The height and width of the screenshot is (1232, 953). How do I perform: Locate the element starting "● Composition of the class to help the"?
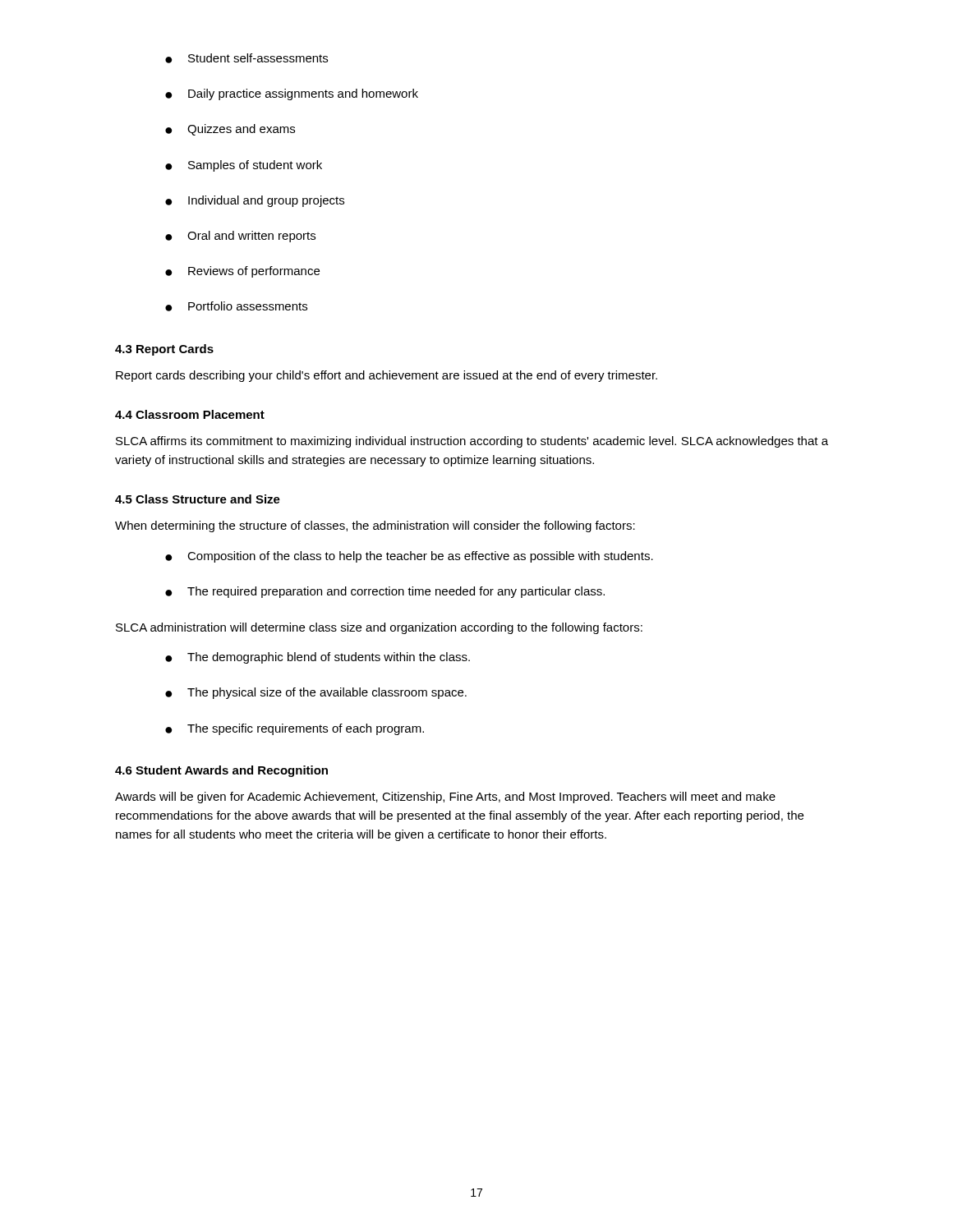coord(501,557)
